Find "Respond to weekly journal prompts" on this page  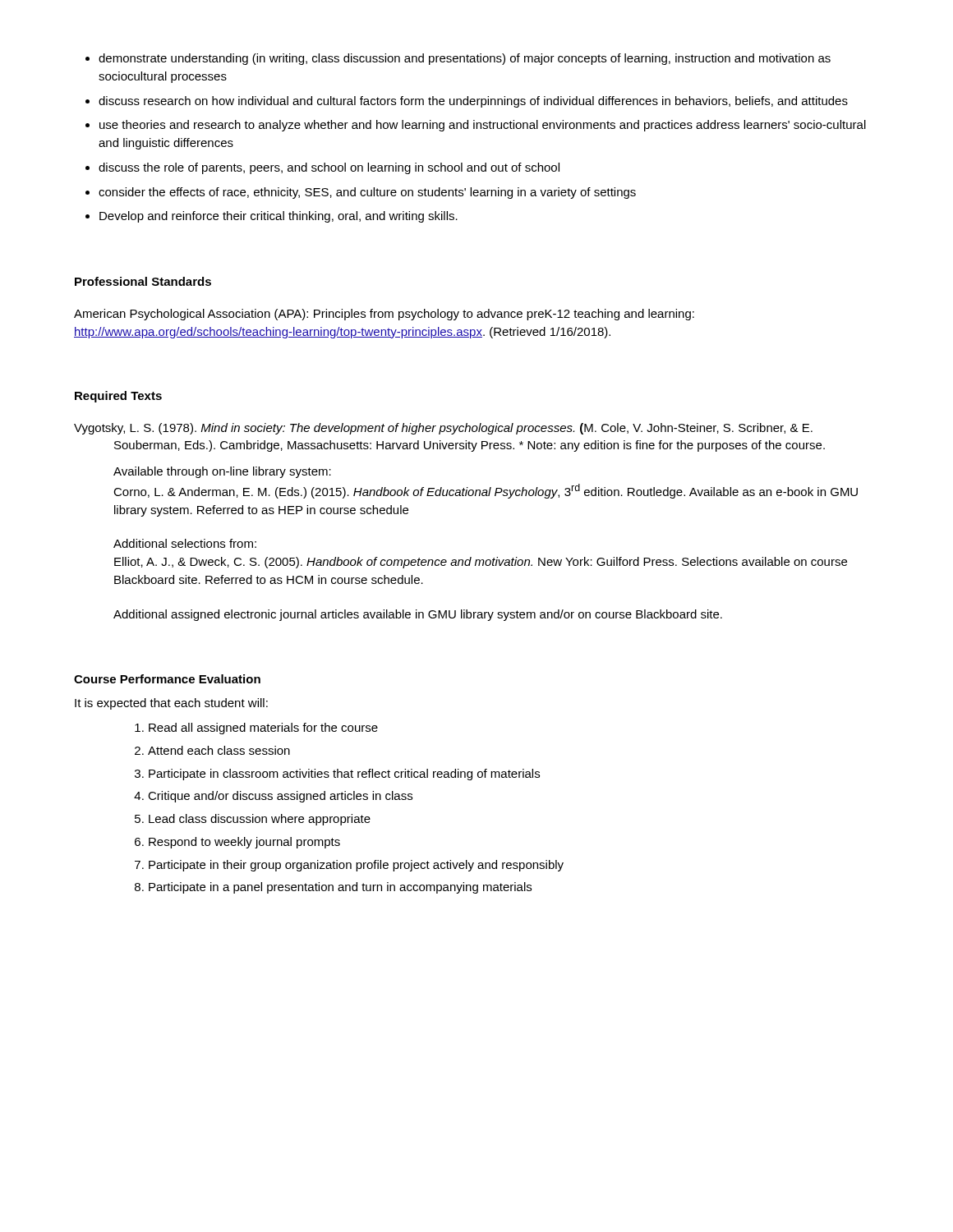(244, 841)
